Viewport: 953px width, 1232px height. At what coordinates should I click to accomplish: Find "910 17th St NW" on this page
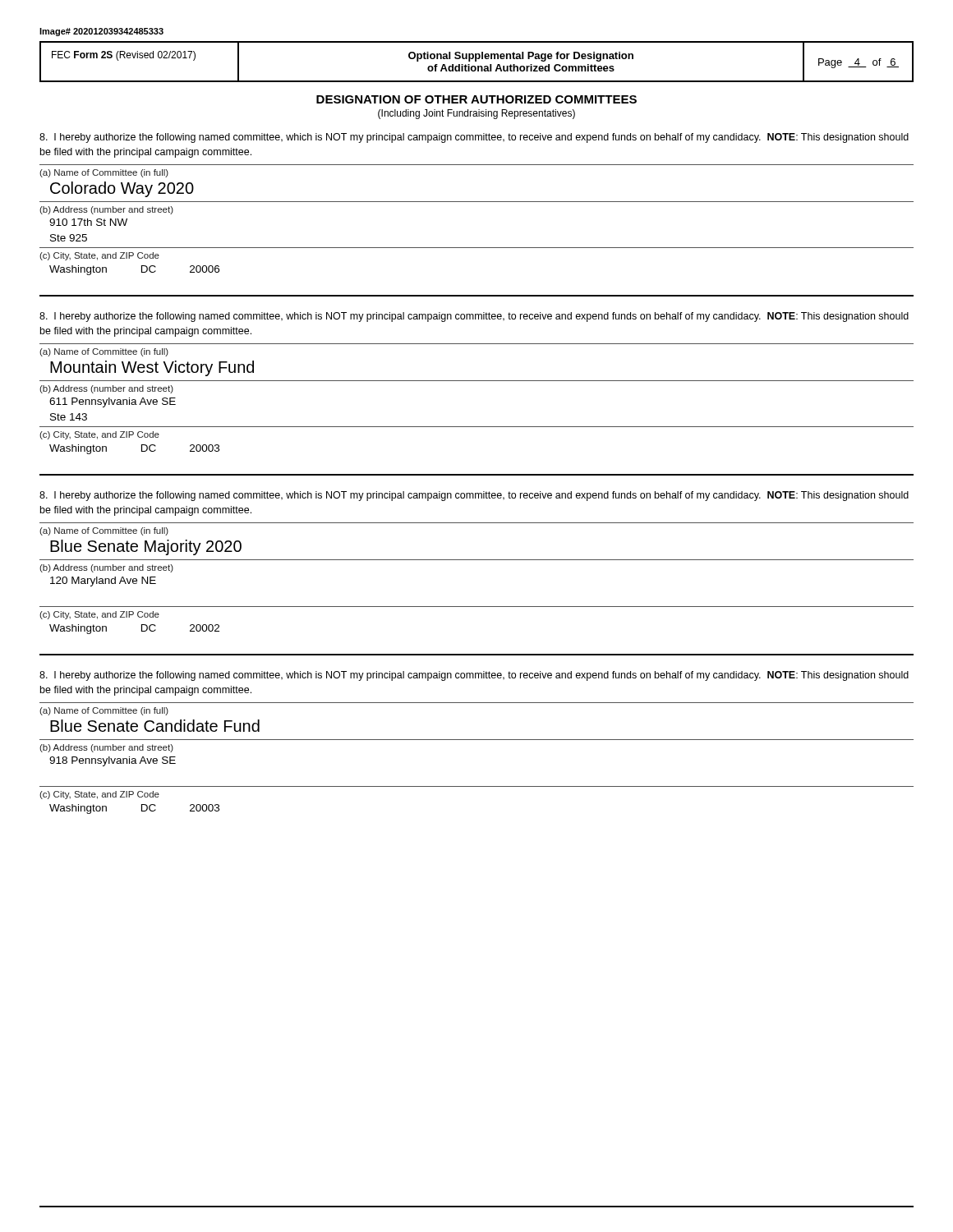(x=88, y=222)
